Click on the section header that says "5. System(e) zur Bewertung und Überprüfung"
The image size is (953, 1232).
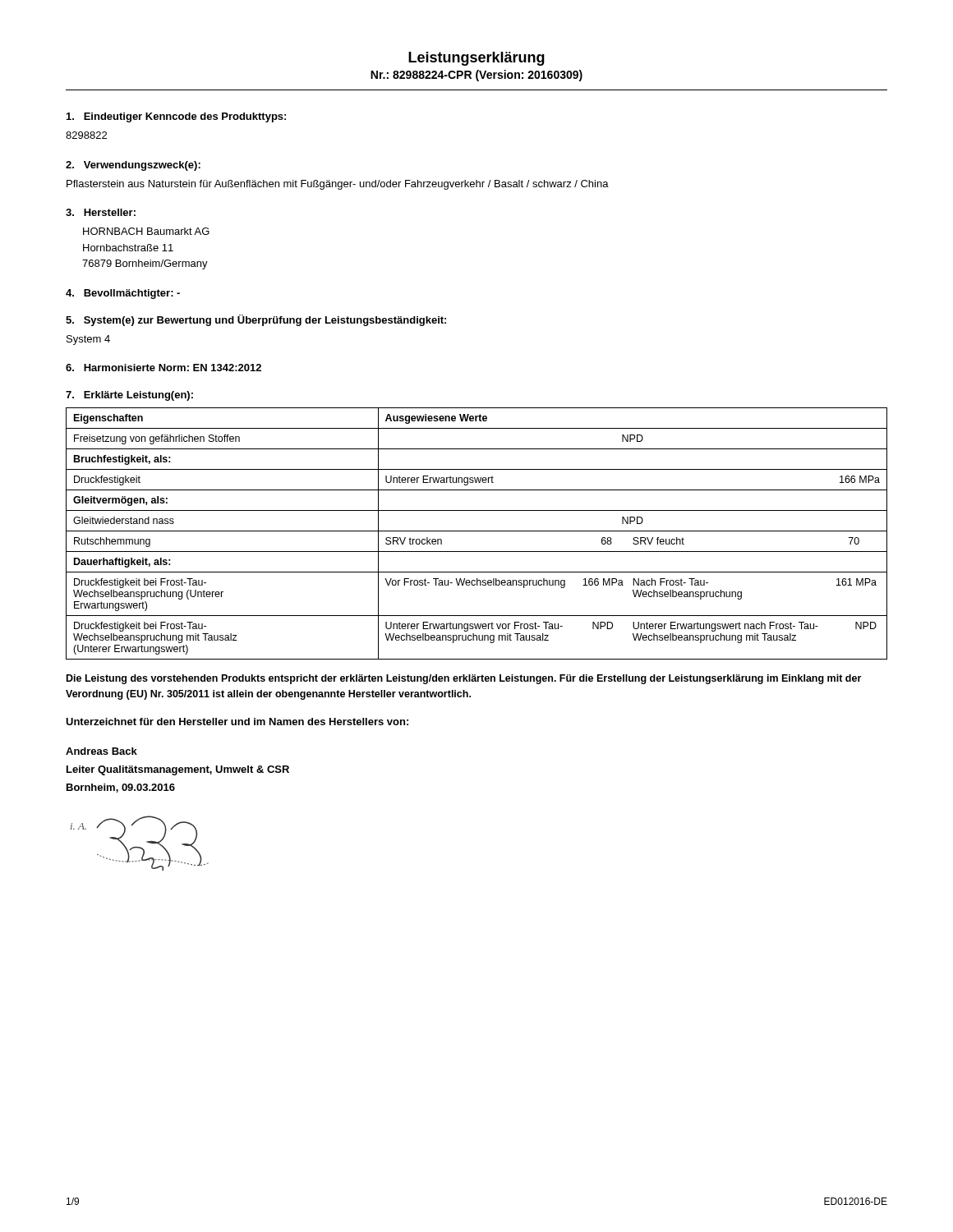257,319
